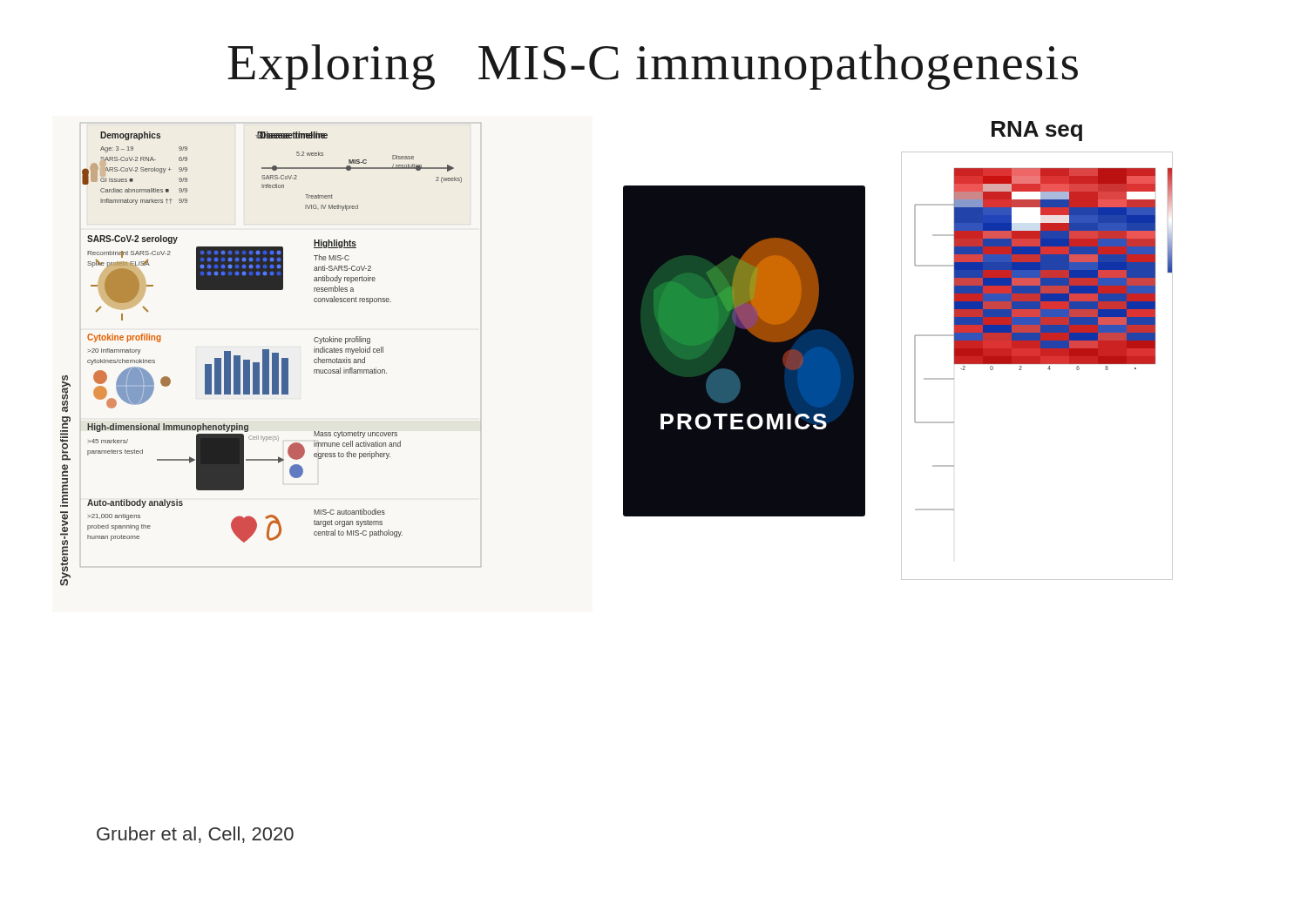Find the infographic

click(x=322, y=366)
